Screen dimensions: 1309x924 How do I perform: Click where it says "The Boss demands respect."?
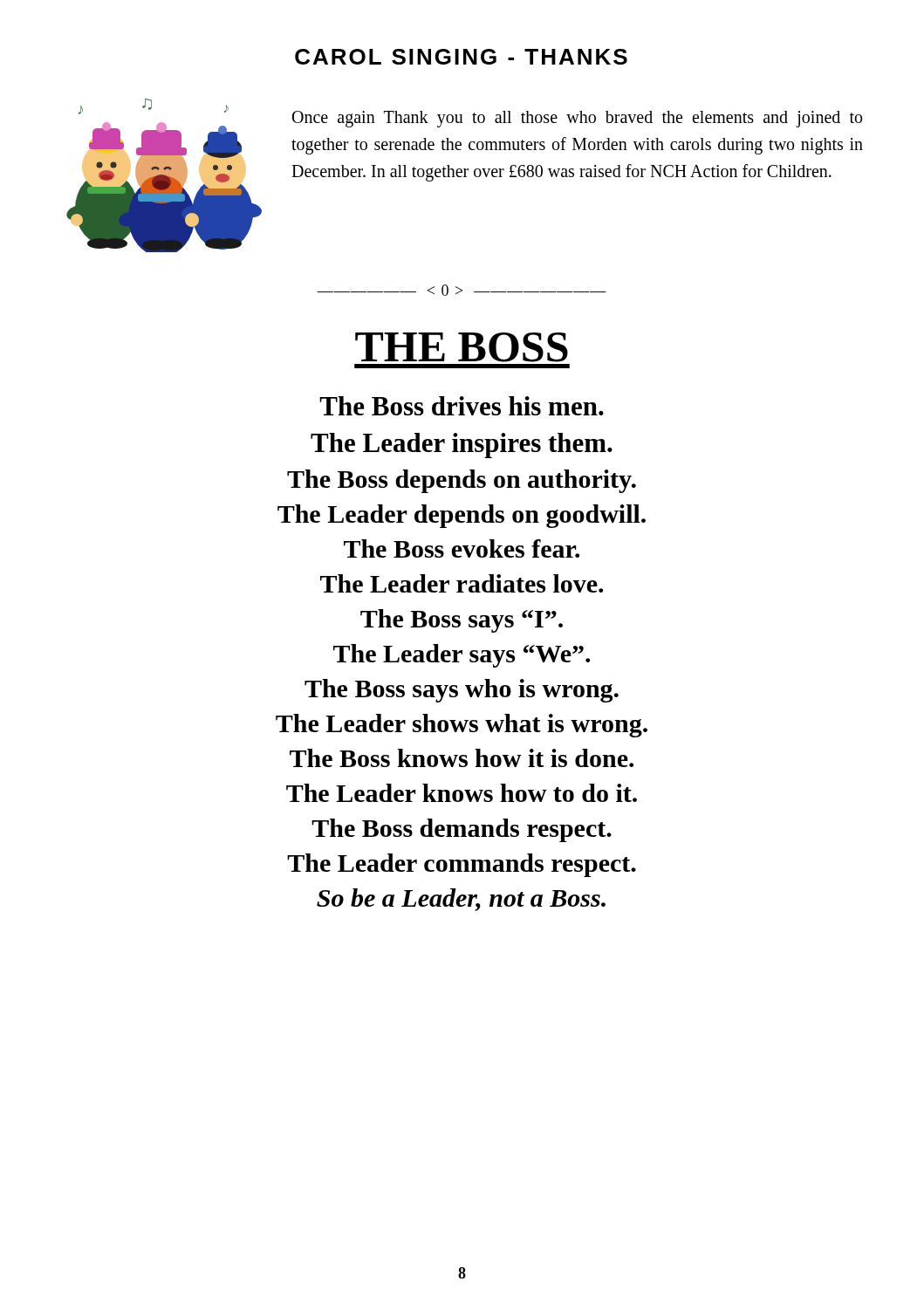pos(462,828)
